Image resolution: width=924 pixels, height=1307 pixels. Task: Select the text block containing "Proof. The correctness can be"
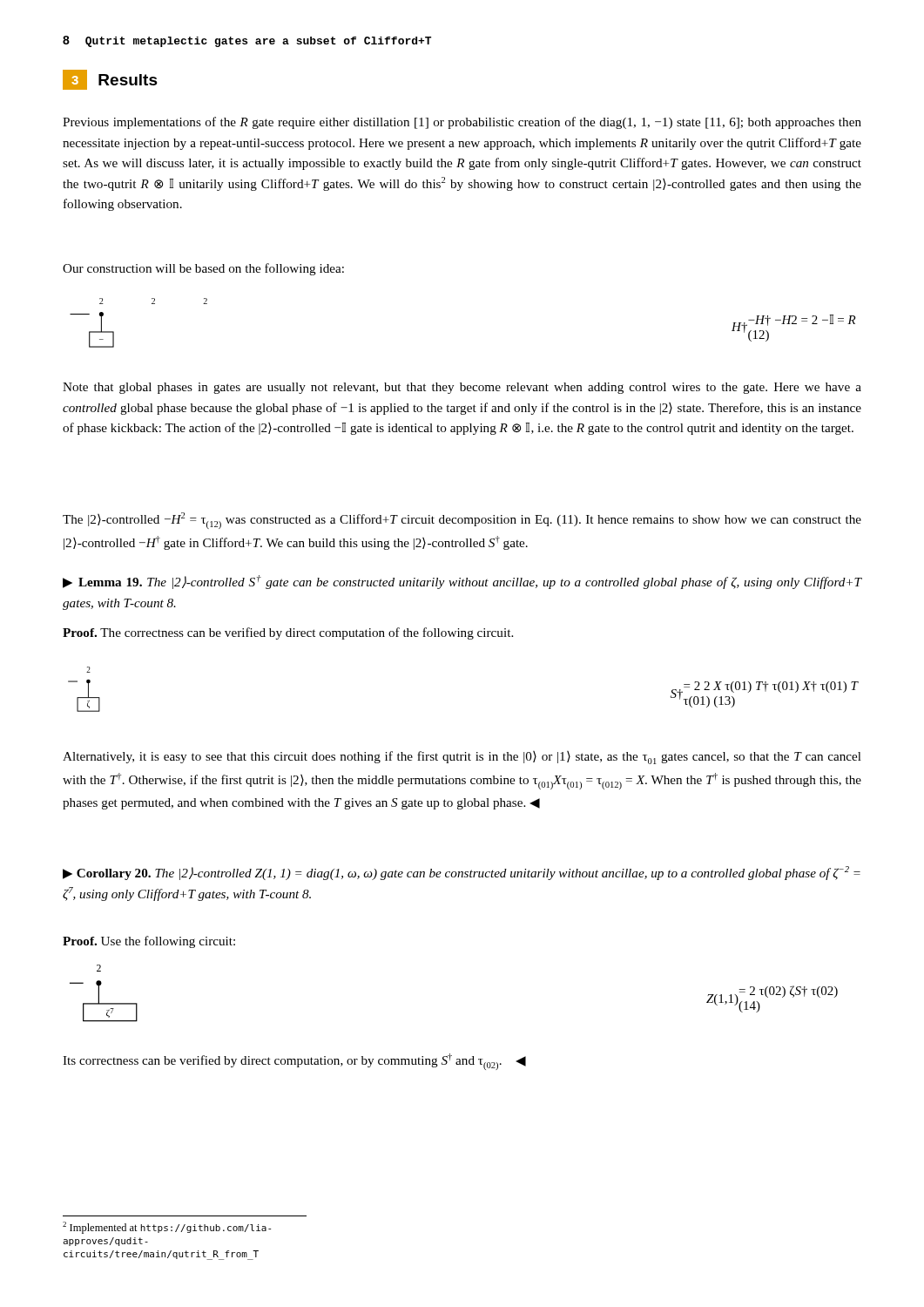(288, 632)
